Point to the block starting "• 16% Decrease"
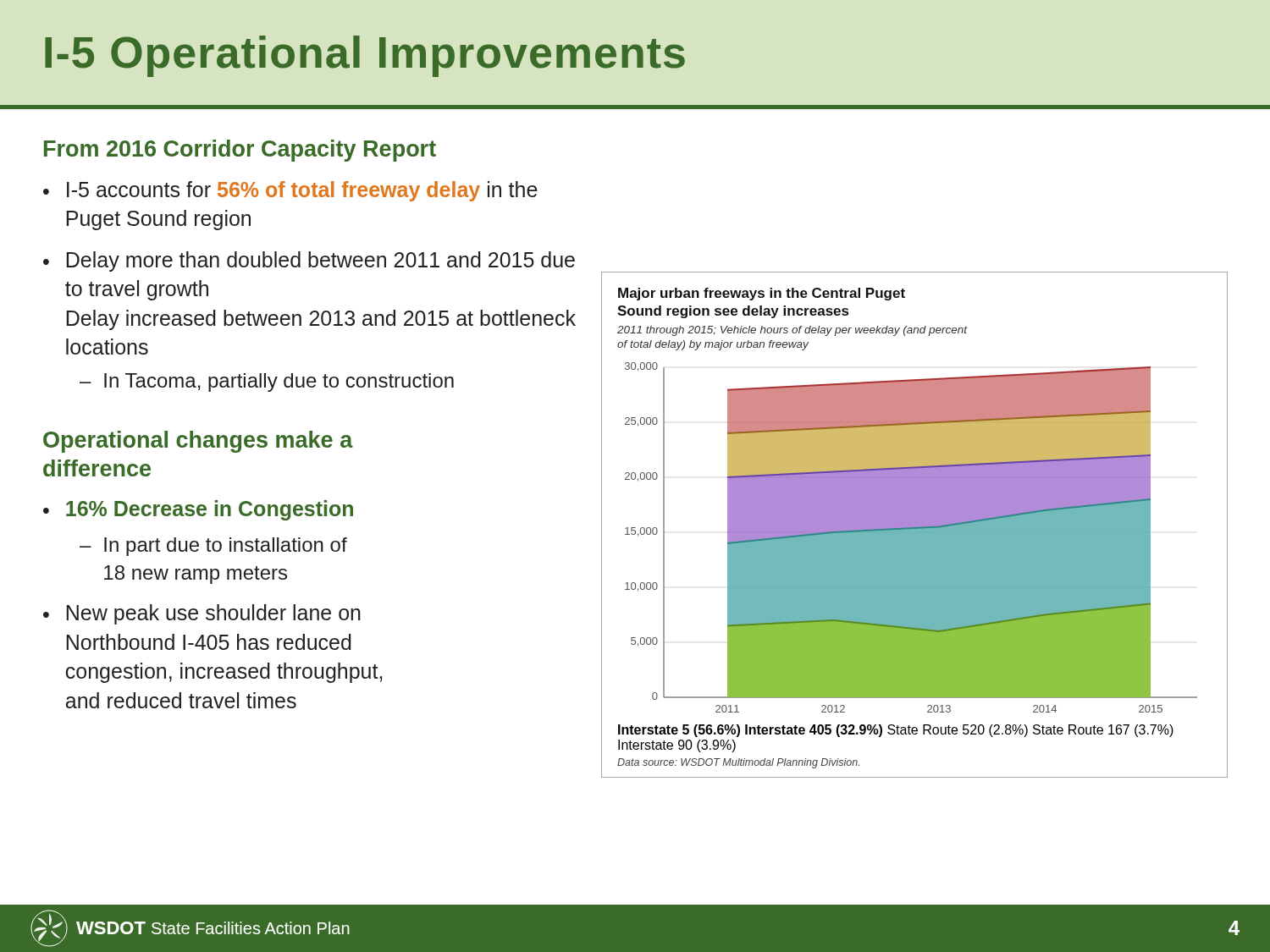1270x952 pixels. point(198,510)
